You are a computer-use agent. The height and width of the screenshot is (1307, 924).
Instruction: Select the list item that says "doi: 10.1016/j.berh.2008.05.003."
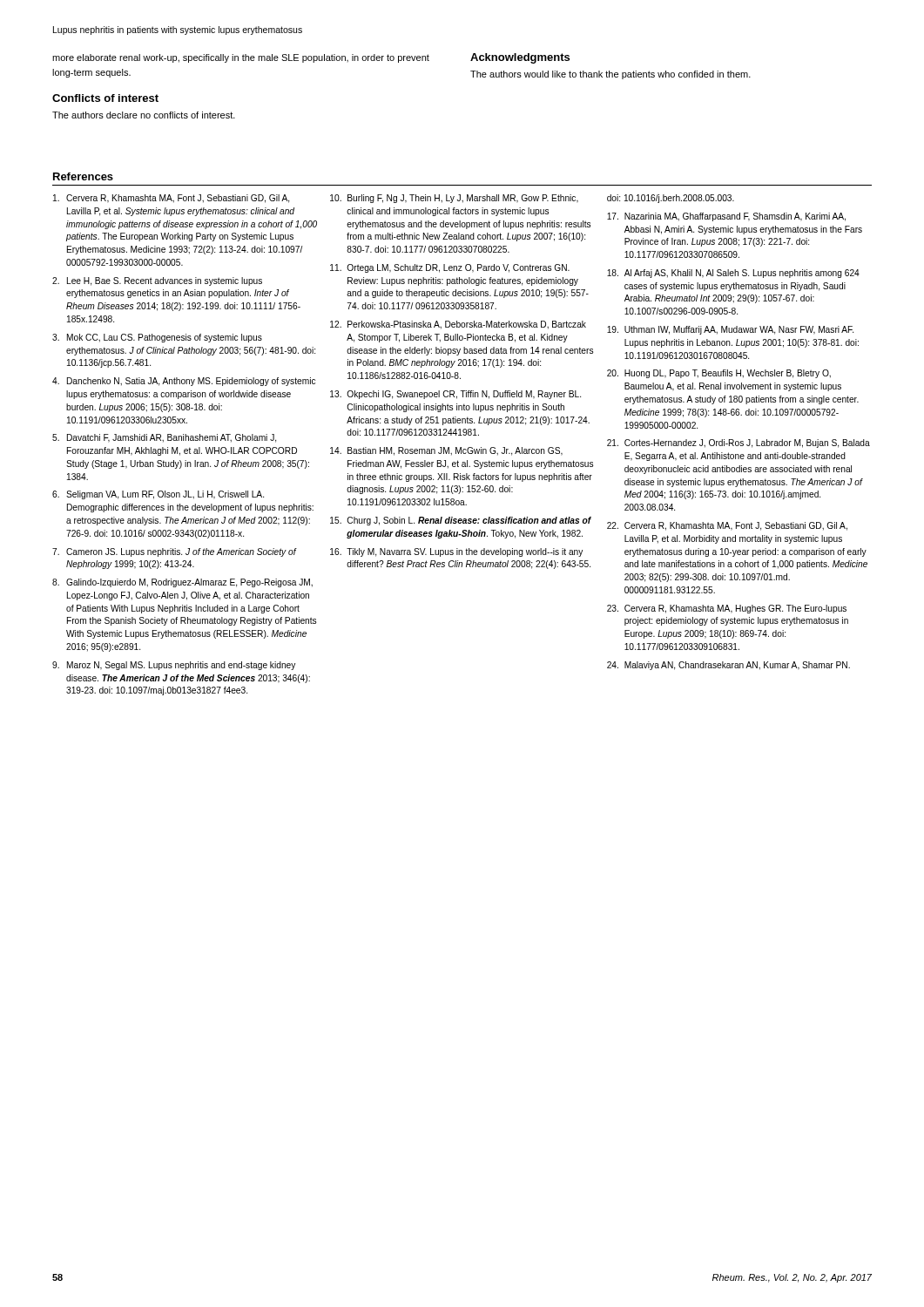click(671, 198)
